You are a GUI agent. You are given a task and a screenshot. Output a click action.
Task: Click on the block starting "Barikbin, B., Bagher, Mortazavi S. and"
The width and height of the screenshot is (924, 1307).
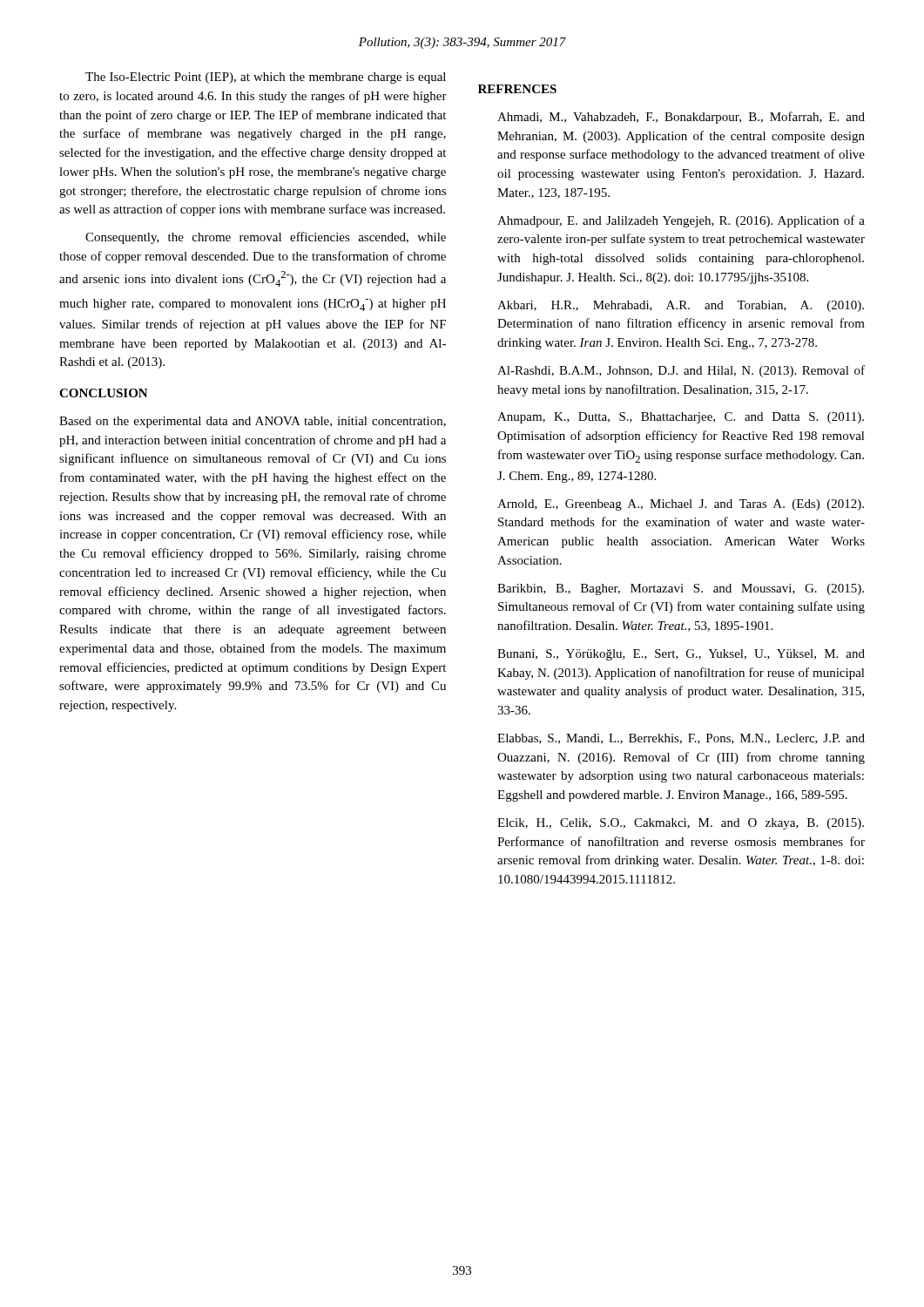click(671, 608)
